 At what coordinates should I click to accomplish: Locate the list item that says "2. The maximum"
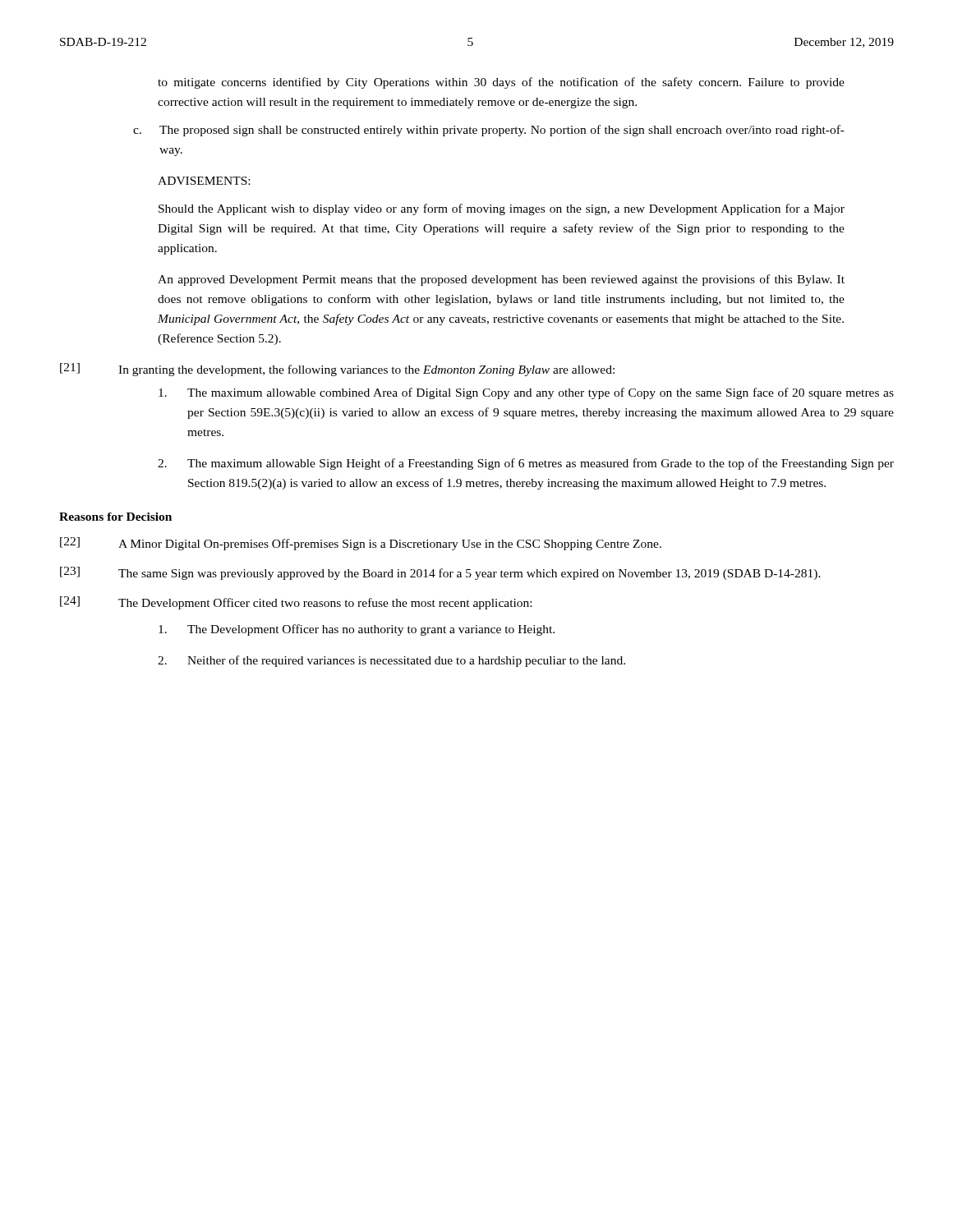click(x=526, y=473)
